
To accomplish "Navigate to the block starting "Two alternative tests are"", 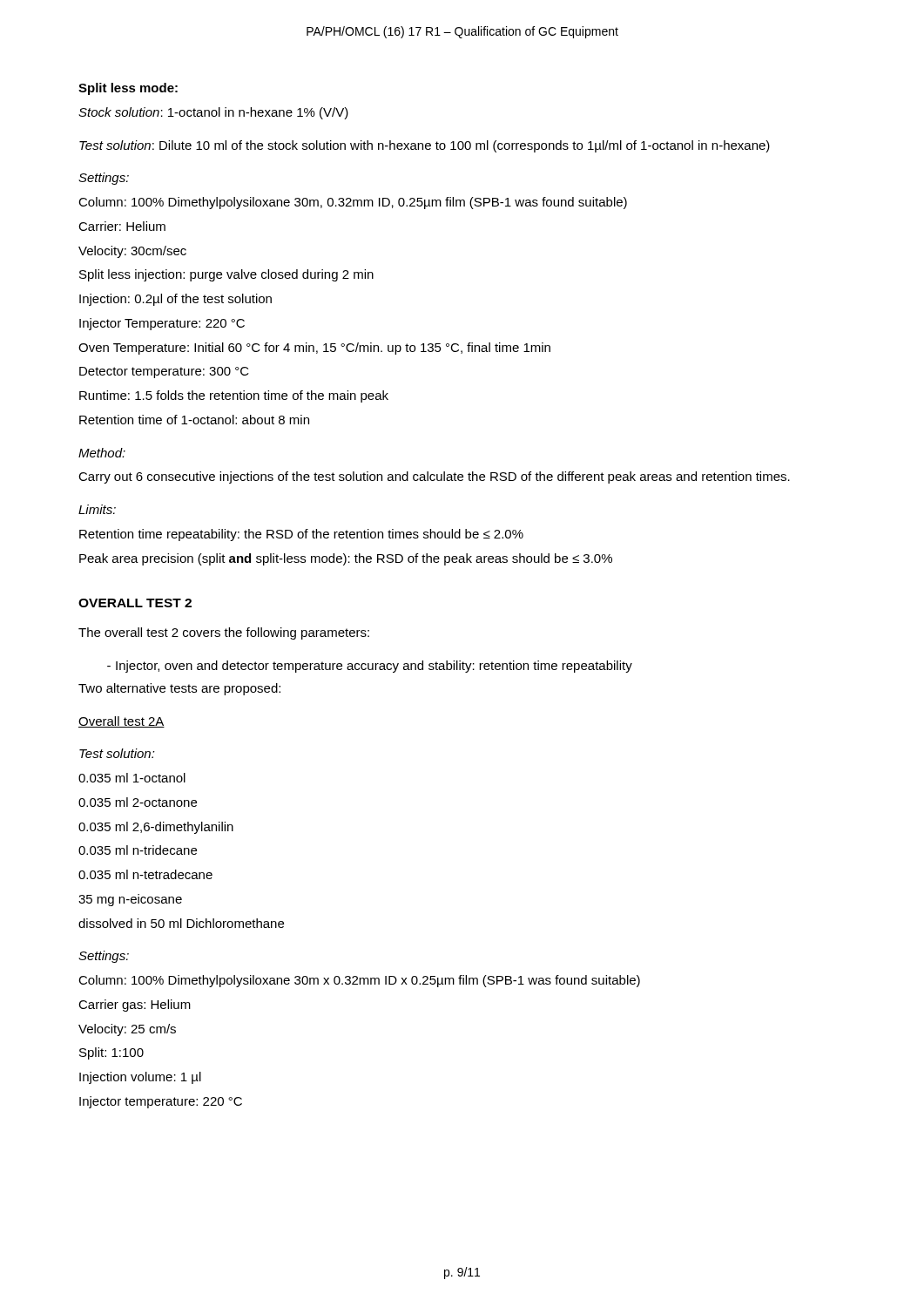I will point(179,689).
